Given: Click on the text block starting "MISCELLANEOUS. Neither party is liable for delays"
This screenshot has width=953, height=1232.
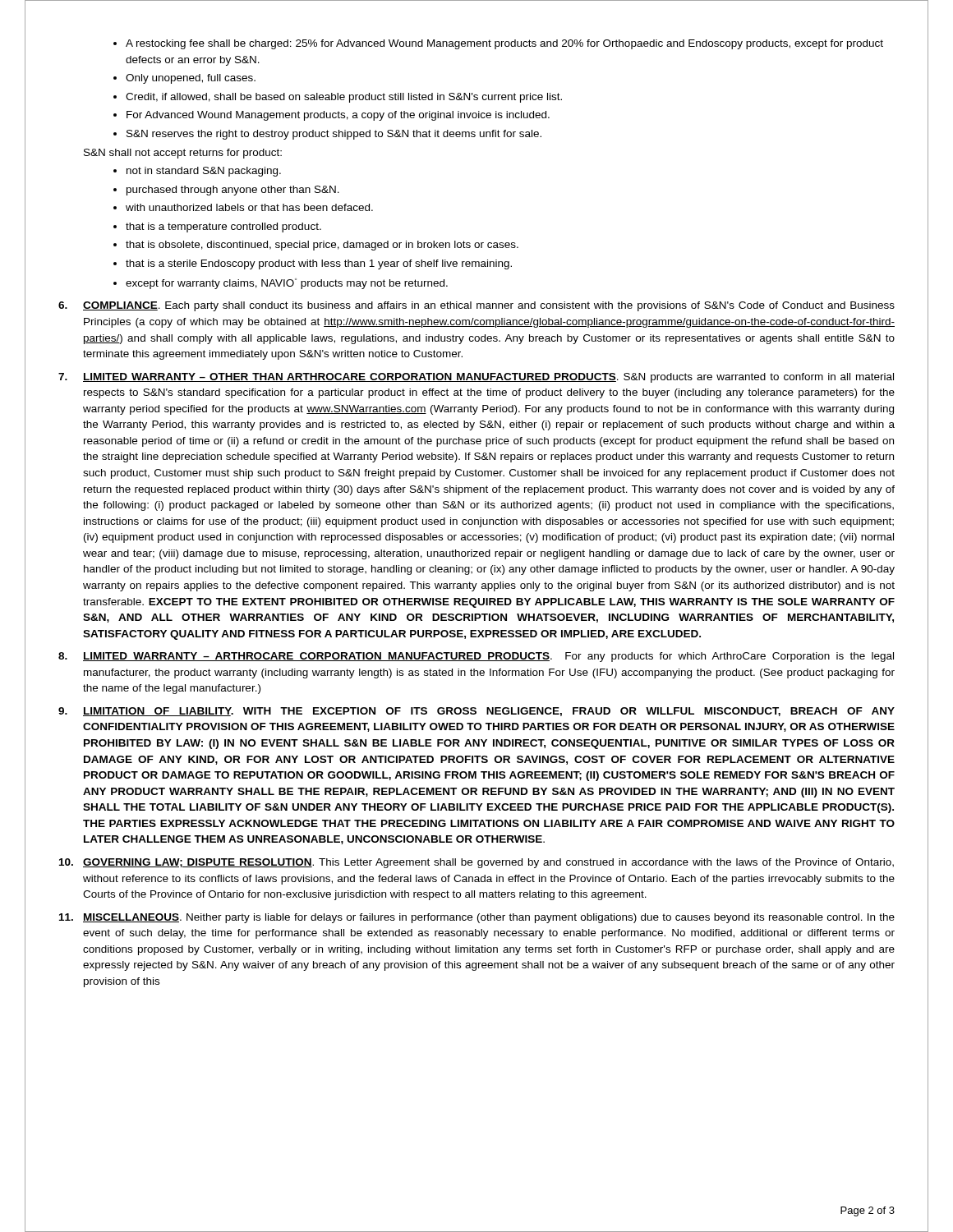Looking at the screenshot, I should pyautogui.click(x=476, y=949).
